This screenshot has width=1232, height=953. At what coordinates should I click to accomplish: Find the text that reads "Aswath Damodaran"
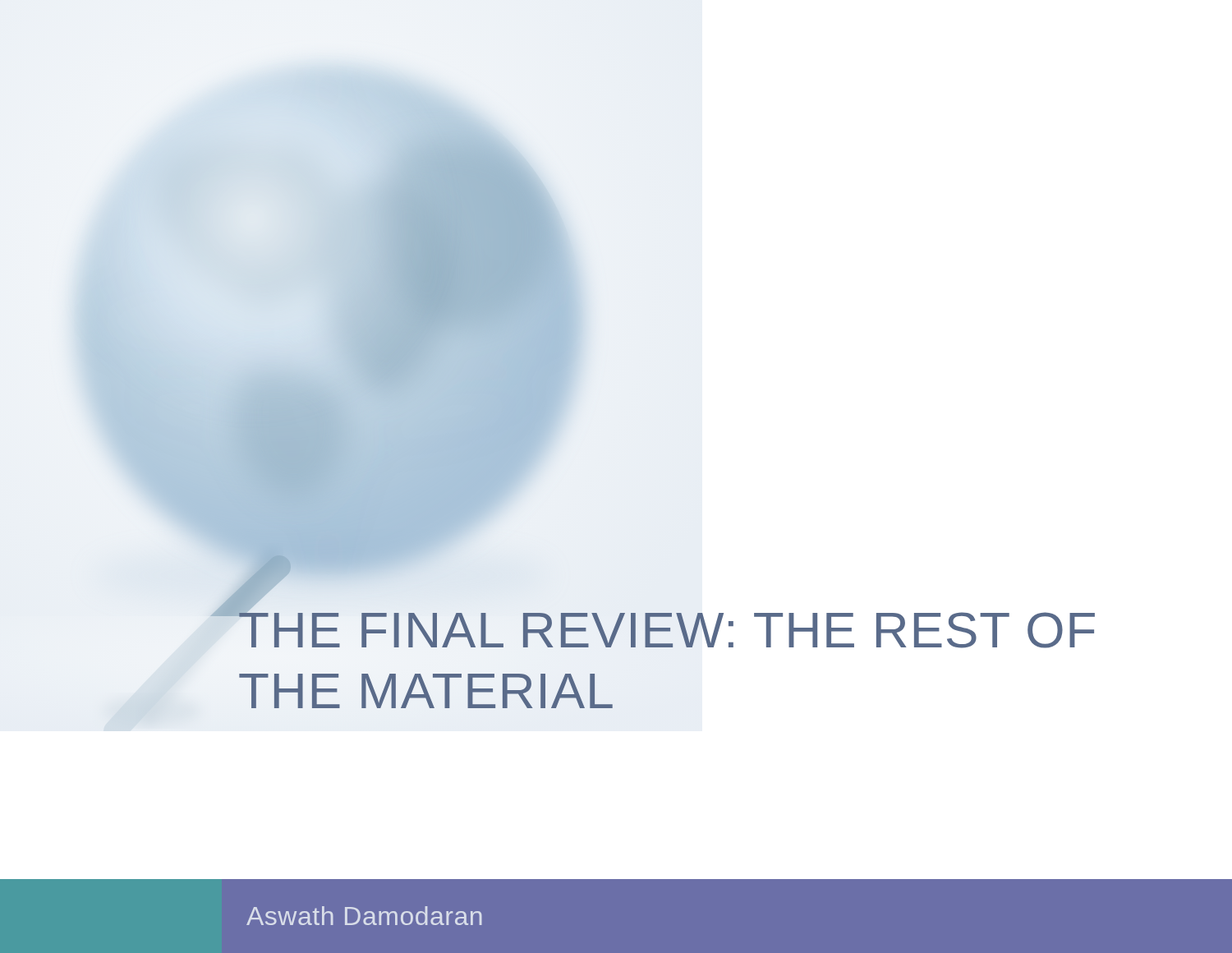365,916
